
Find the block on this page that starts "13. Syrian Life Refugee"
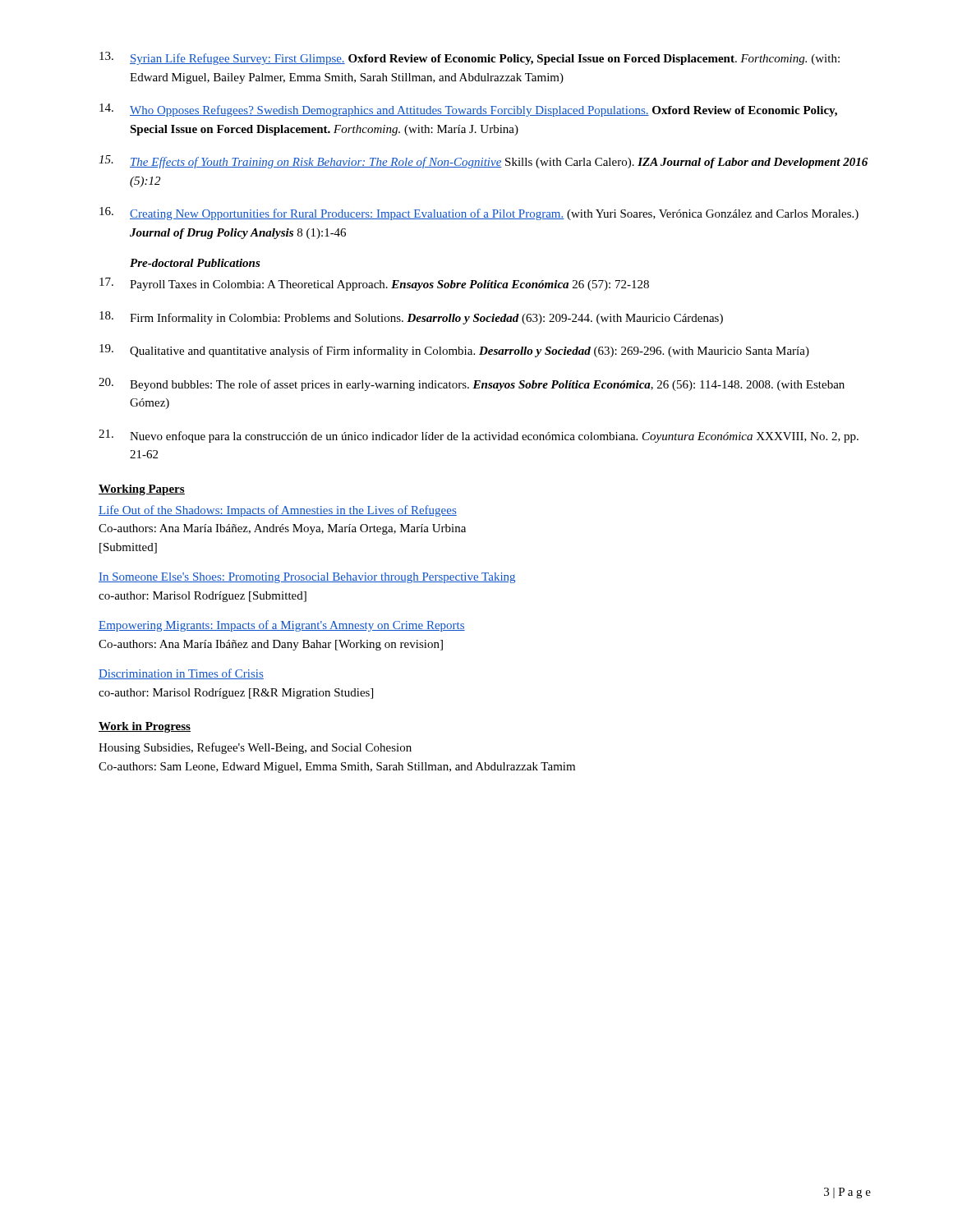click(x=485, y=68)
